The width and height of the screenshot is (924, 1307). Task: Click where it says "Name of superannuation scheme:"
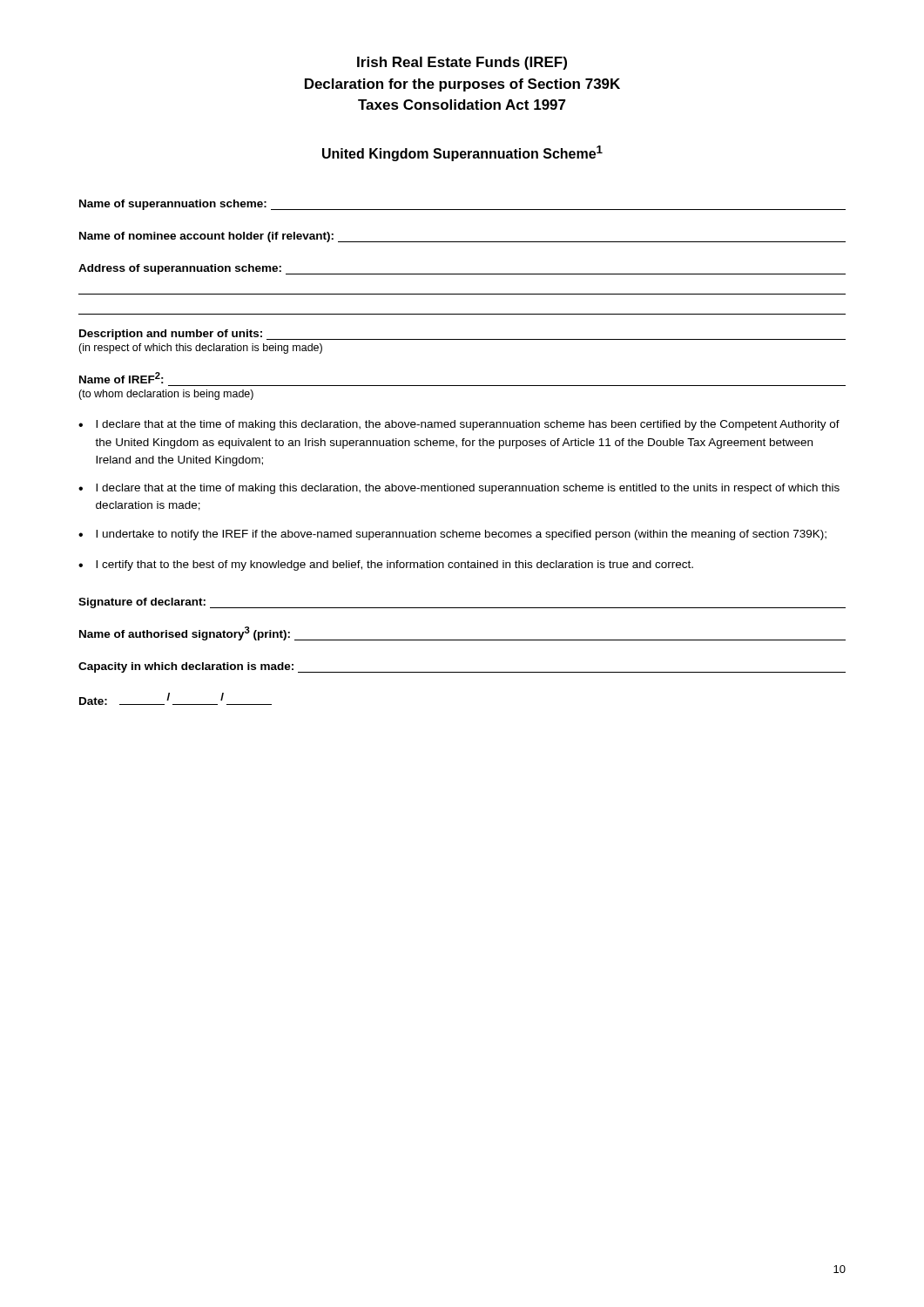(x=462, y=202)
